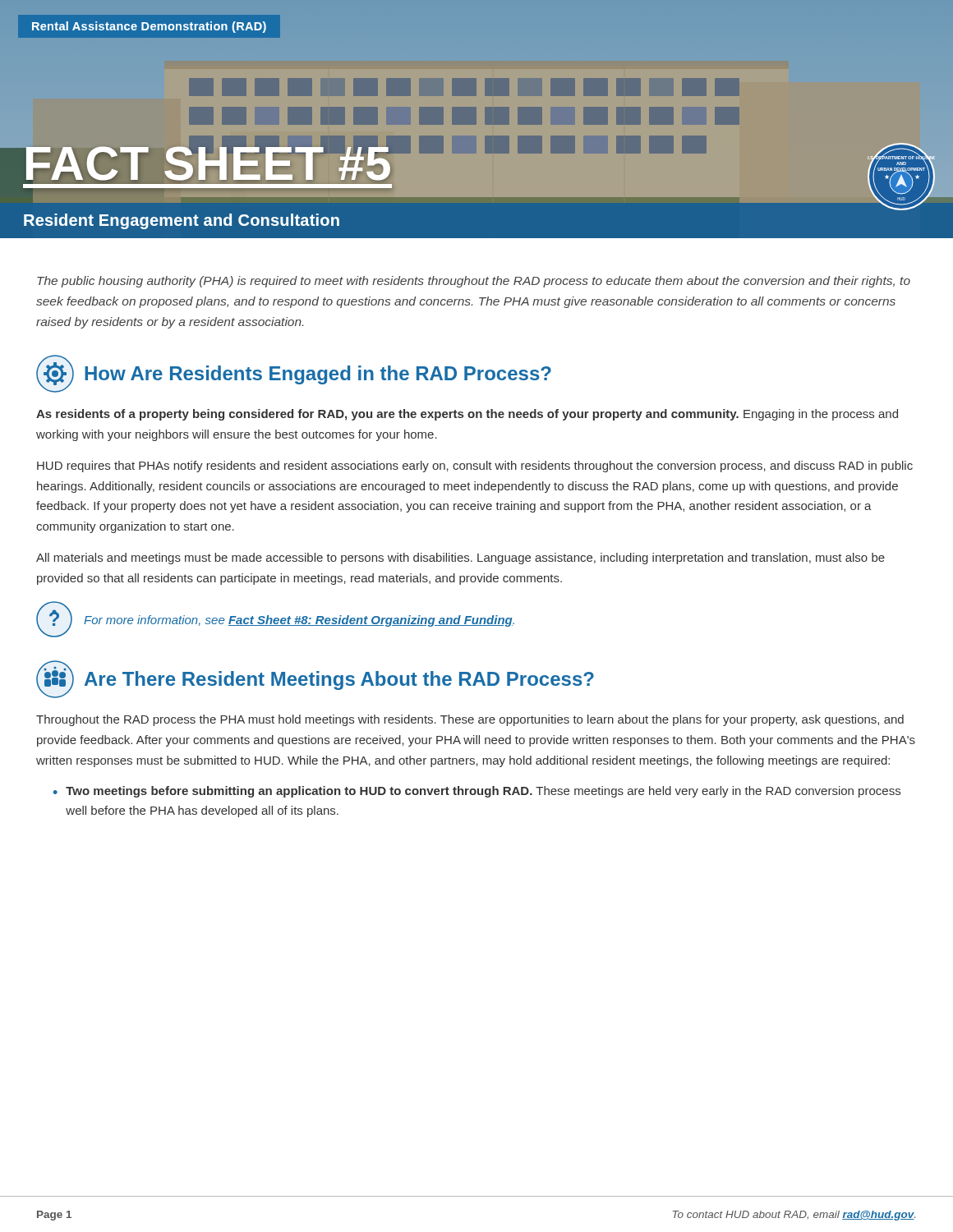
Task: Locate the section header containing "Resident Engagement and Consultation"
Action: 182,220
